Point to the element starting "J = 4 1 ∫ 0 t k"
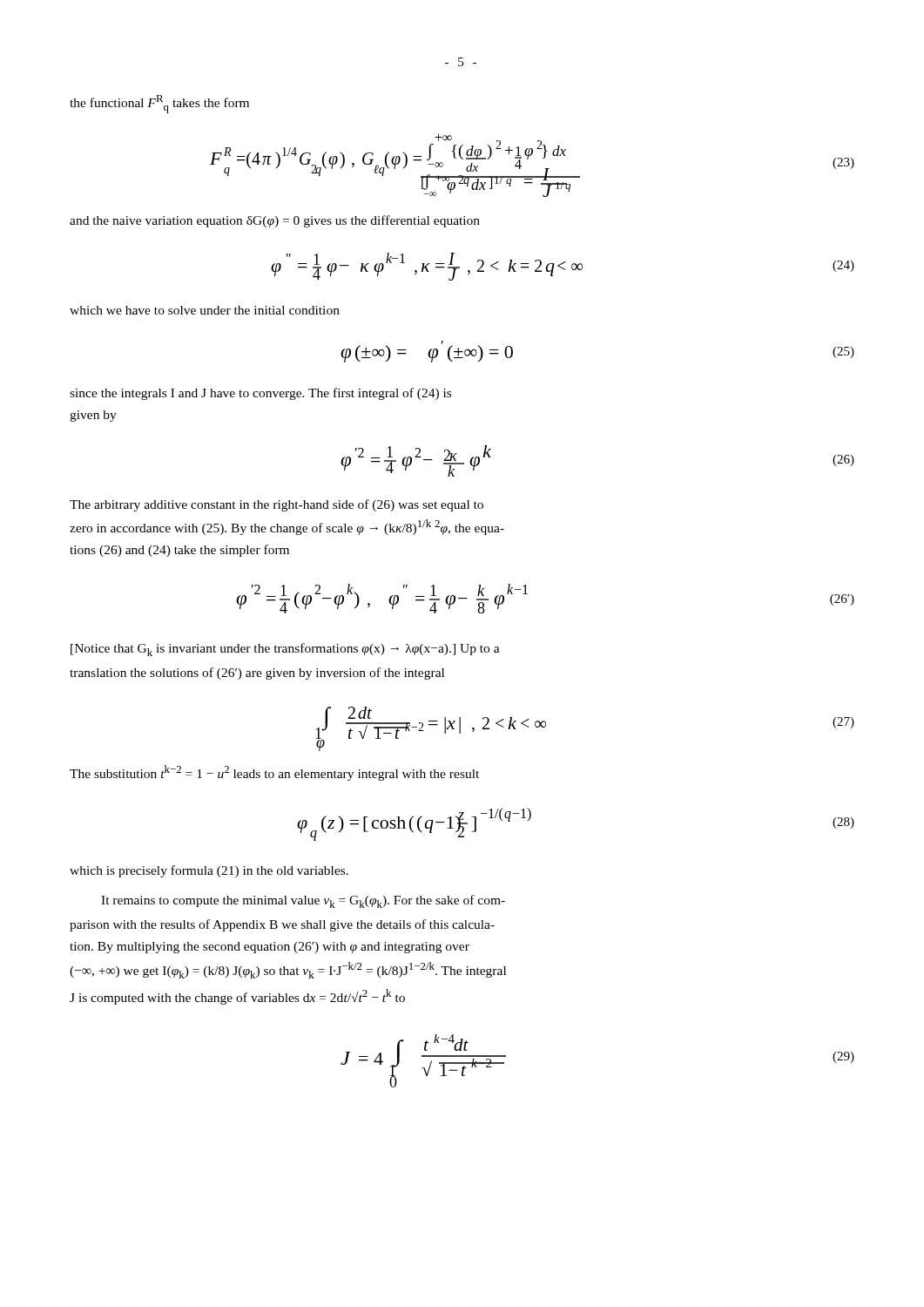This screenshot has width=924, height=1307. coord(398,1061)
